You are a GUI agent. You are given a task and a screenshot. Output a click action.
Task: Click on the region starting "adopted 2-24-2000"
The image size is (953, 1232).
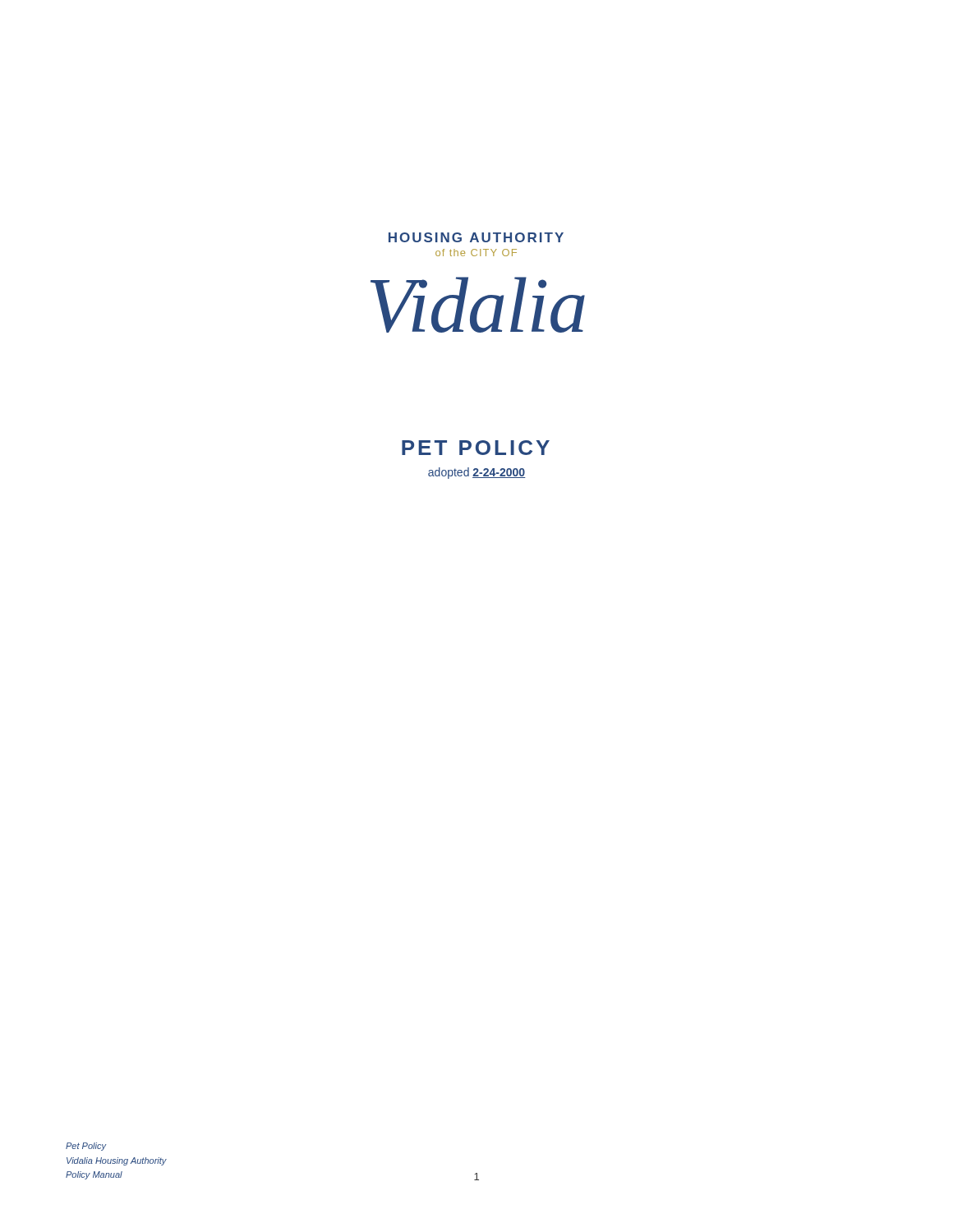(476, 472)
